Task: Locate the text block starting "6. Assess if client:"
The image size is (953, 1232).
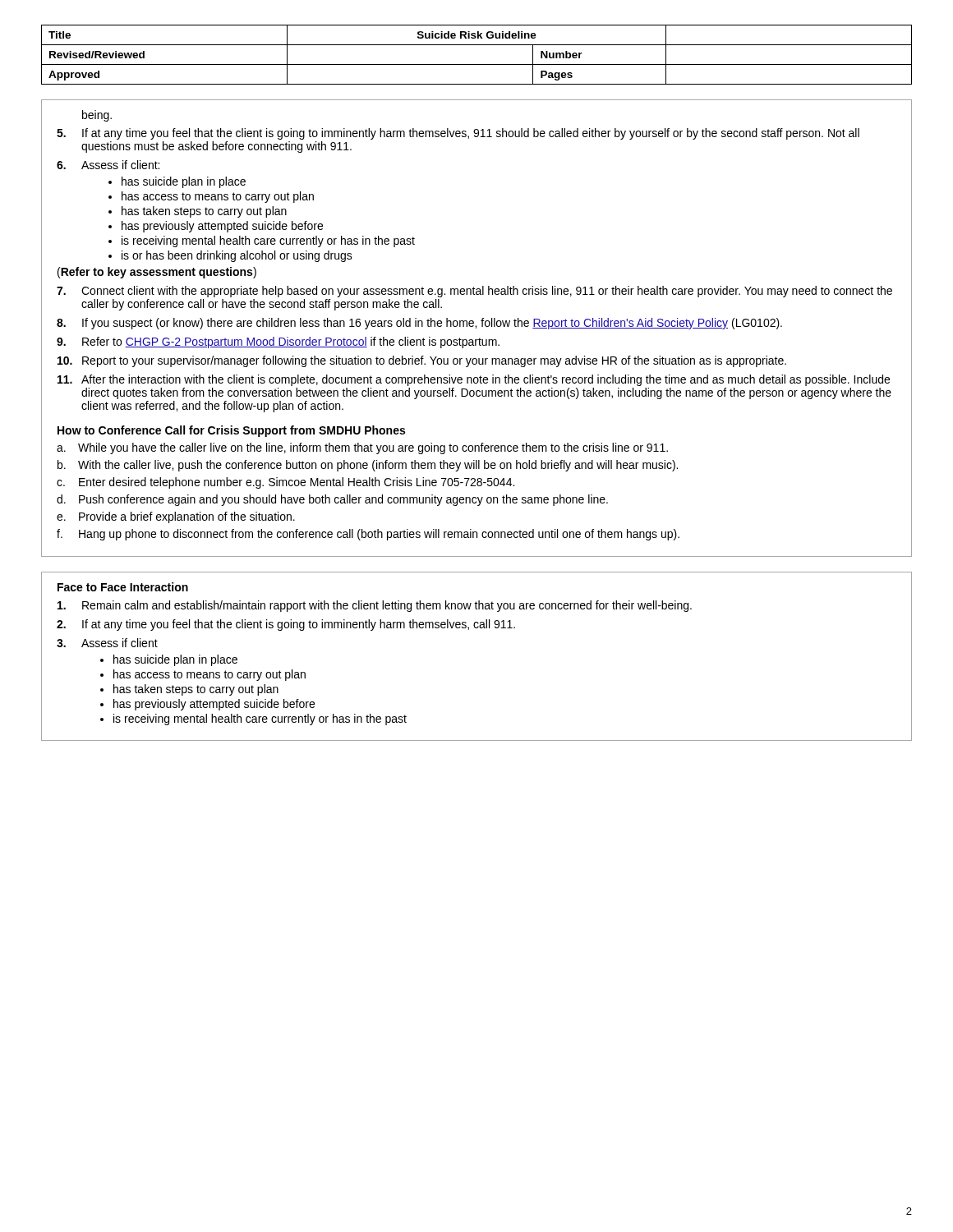Action: click(109, 165)
